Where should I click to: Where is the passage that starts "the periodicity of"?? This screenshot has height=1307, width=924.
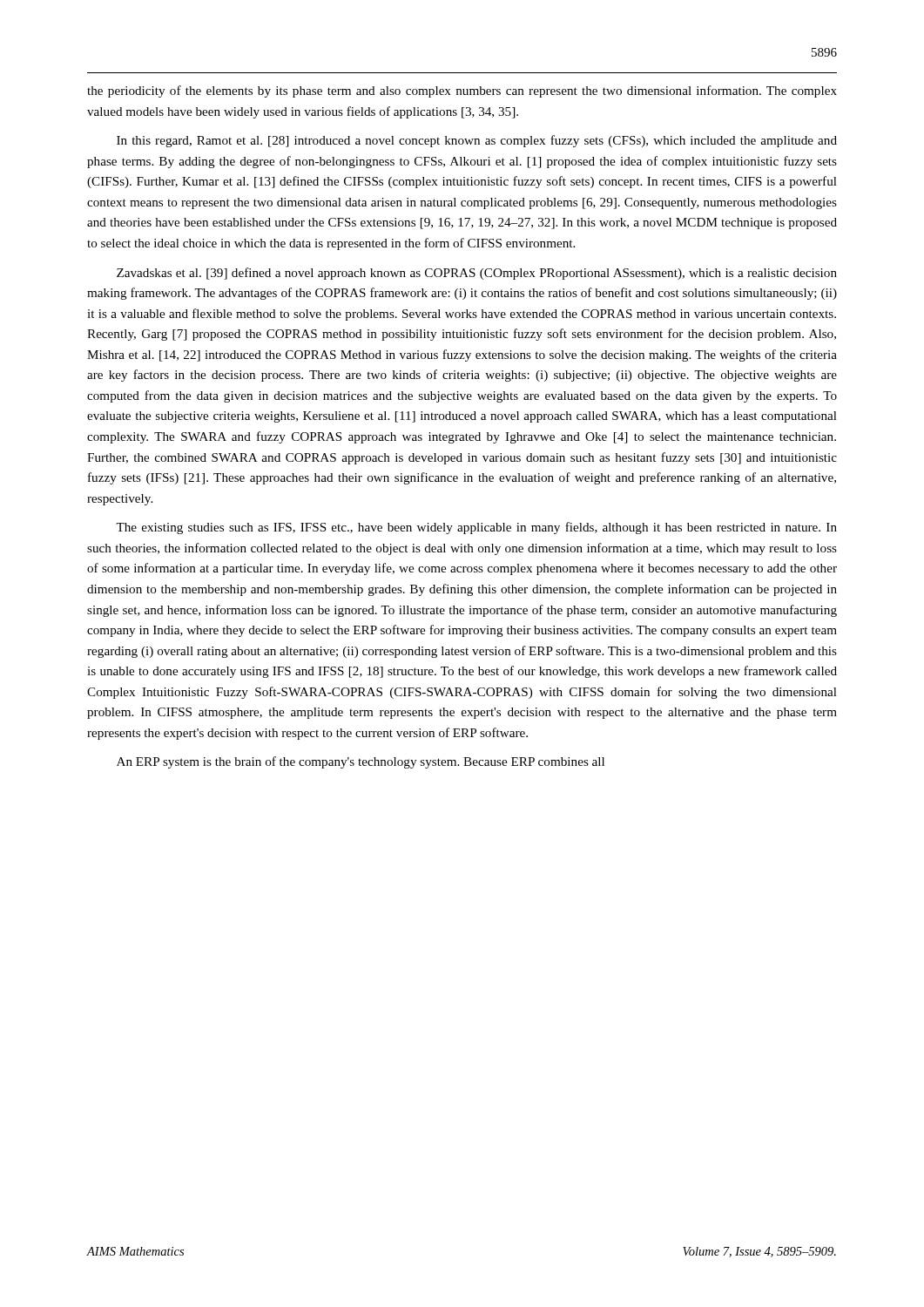click(462, 101)
